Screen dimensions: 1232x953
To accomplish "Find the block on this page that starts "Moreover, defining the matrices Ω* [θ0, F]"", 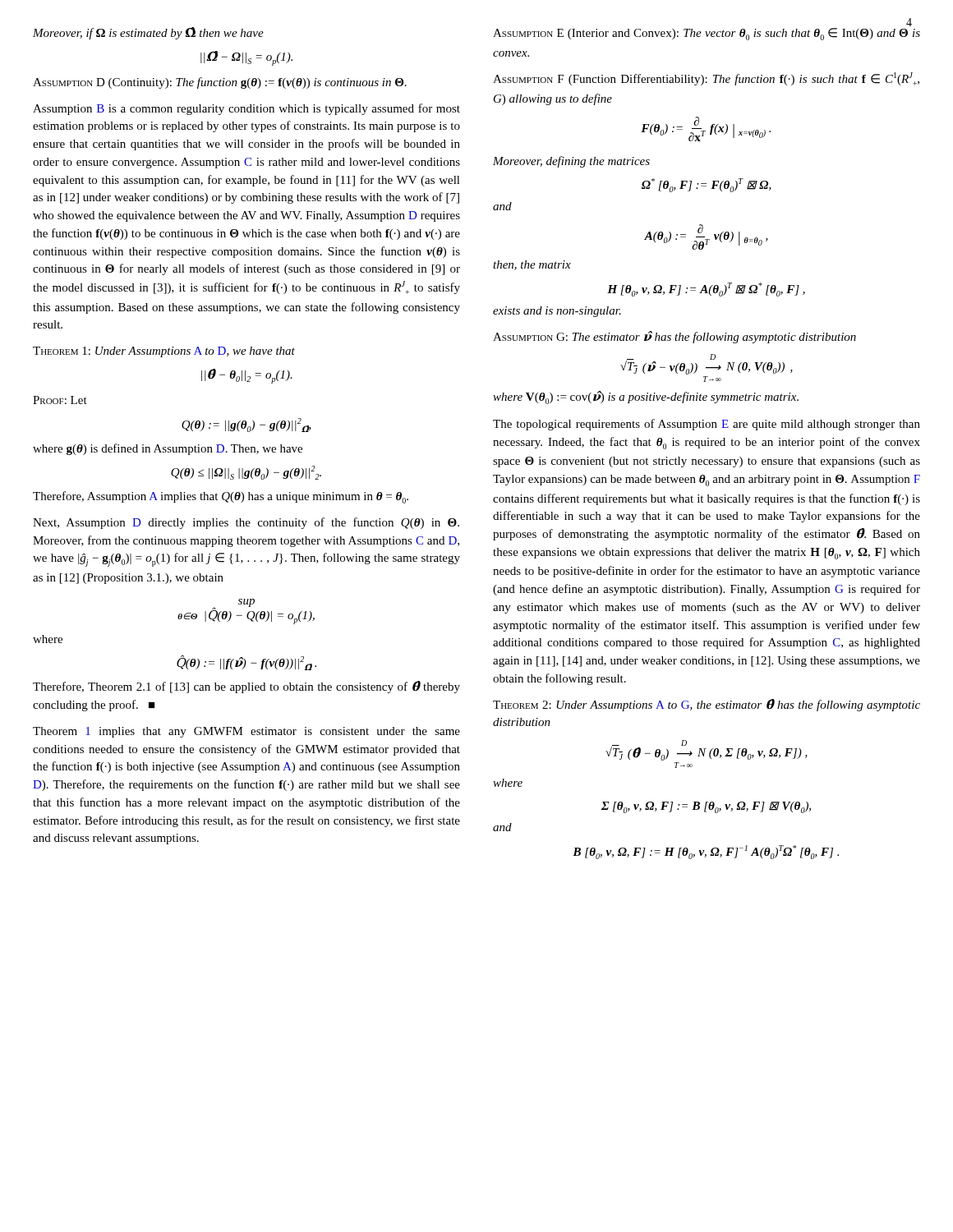I will point(707,236).
